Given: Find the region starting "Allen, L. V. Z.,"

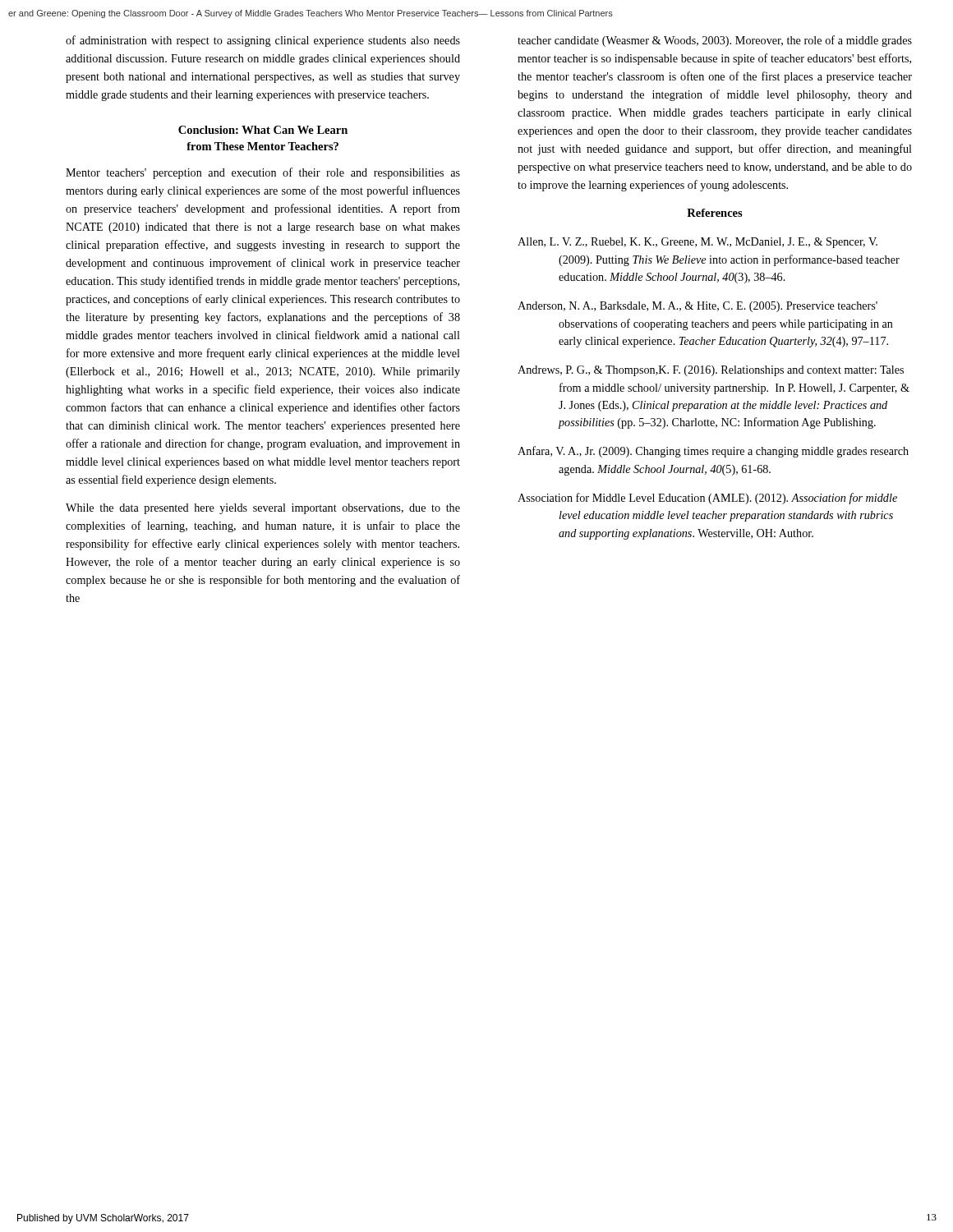Looking at the screenshot, I should click(708, 259).
